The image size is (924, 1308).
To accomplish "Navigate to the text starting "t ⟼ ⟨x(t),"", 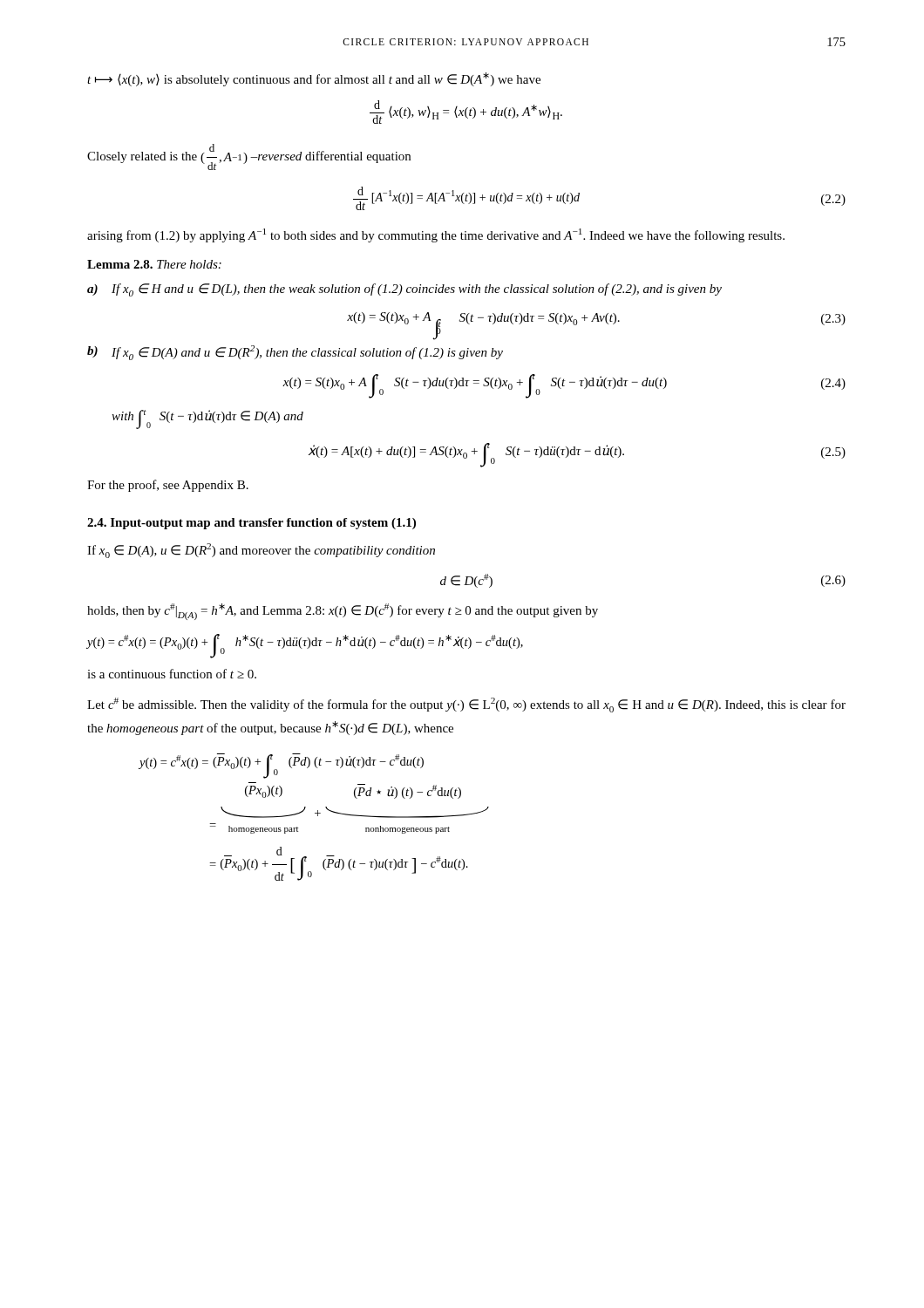I will 314,78.
